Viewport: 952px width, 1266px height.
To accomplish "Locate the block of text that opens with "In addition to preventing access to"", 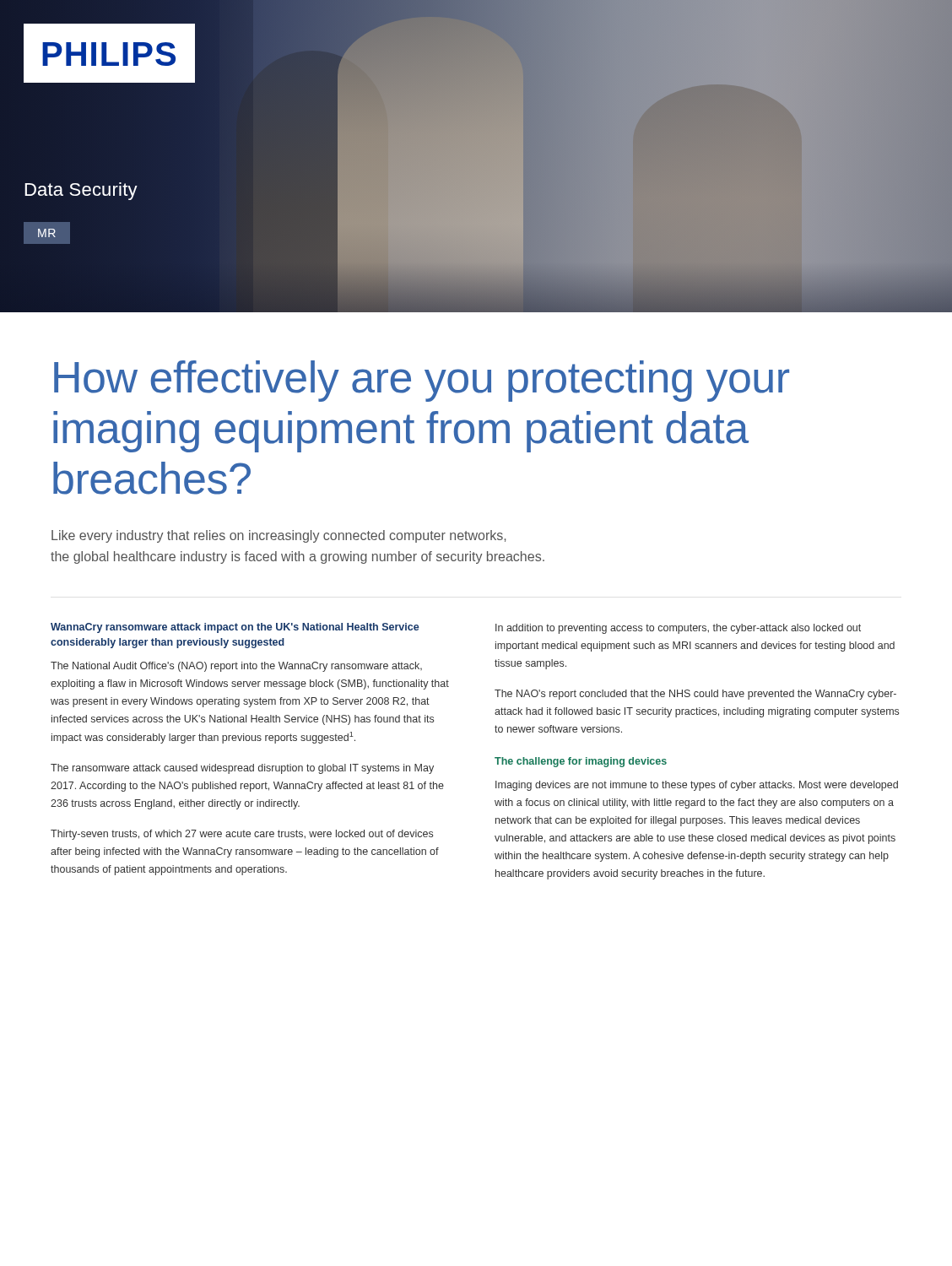I will coord(695,646).
